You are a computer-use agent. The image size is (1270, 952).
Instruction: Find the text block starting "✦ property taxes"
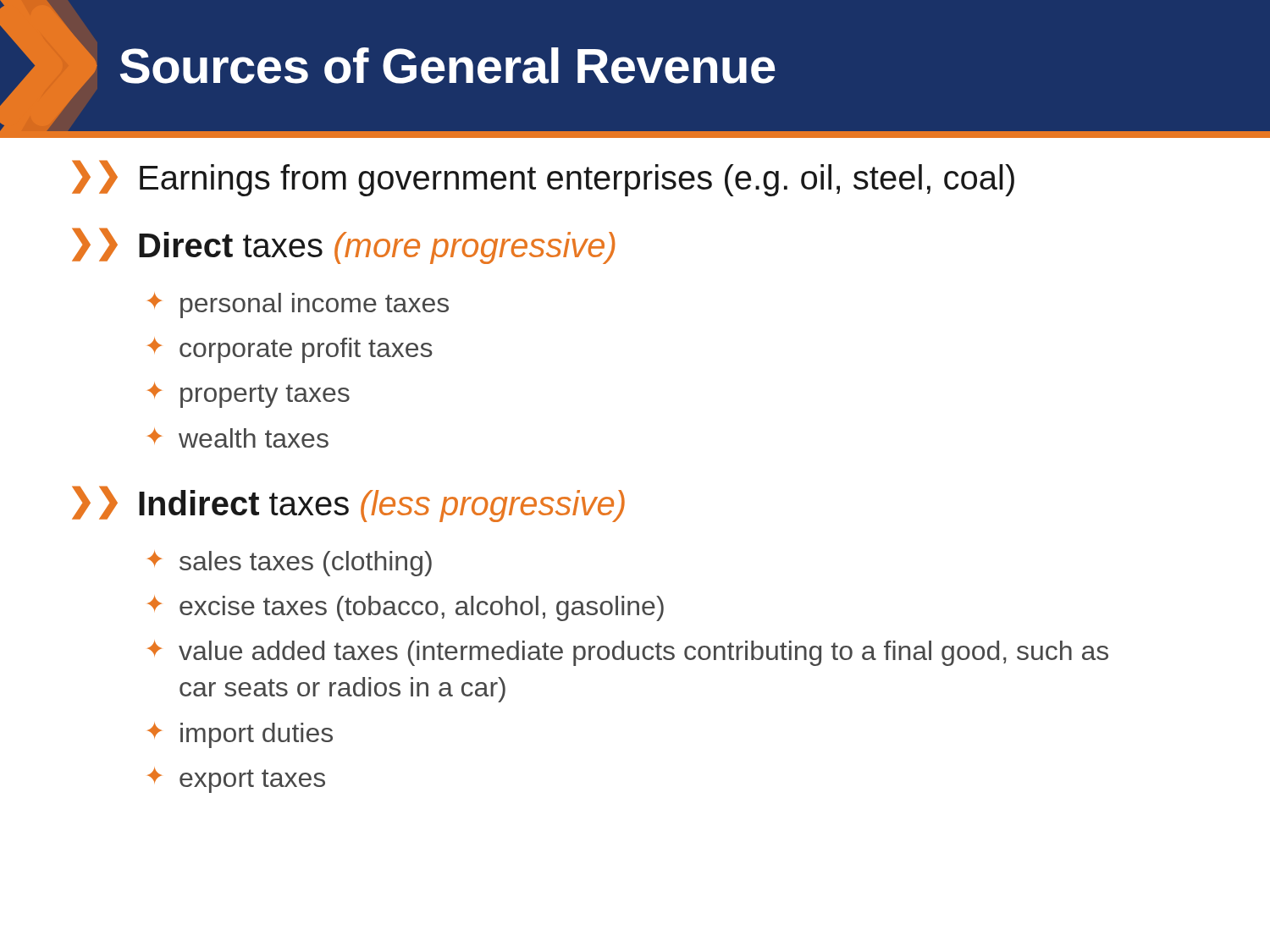click(247, 393)
